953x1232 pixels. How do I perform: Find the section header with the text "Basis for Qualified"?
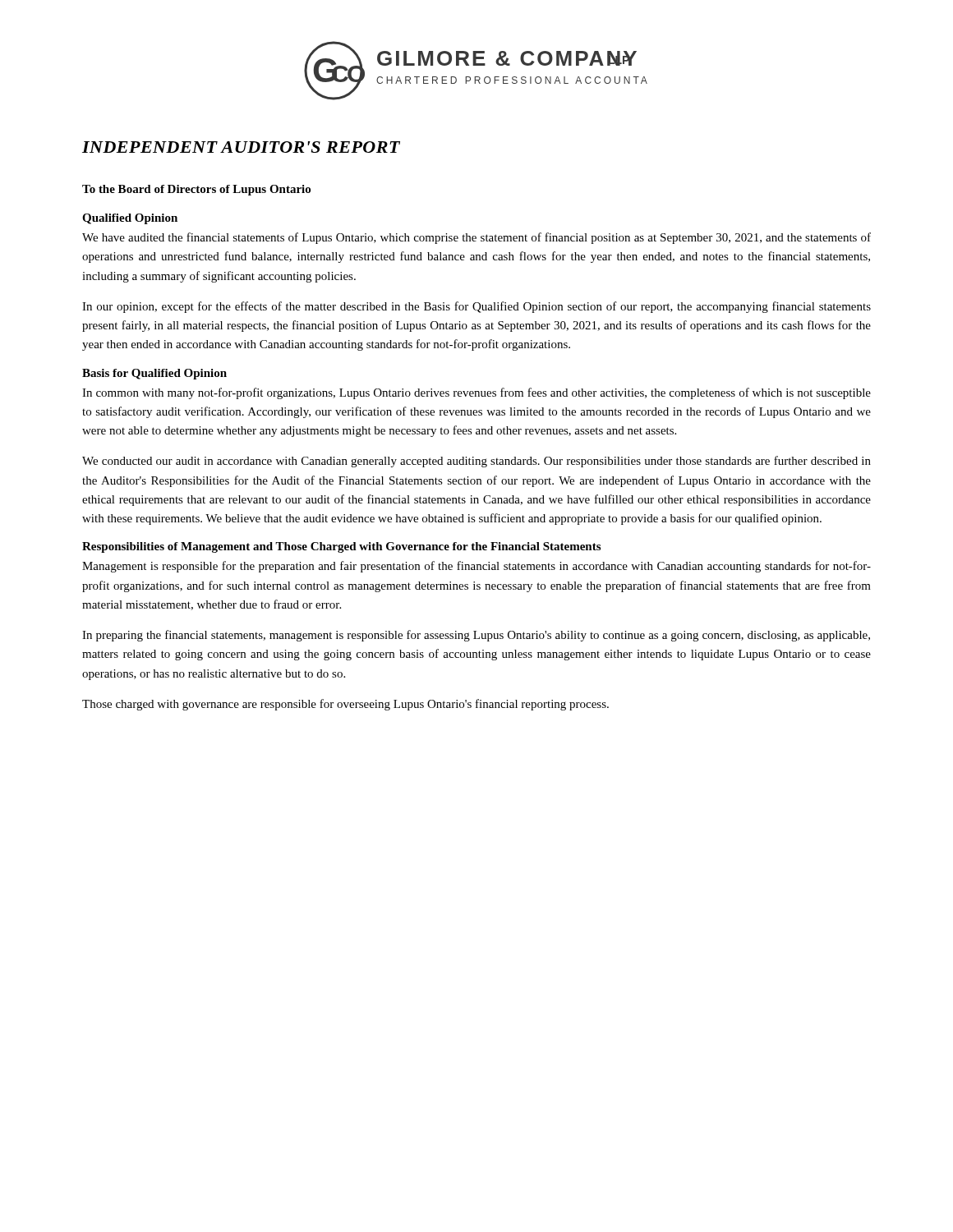[154, 372]
